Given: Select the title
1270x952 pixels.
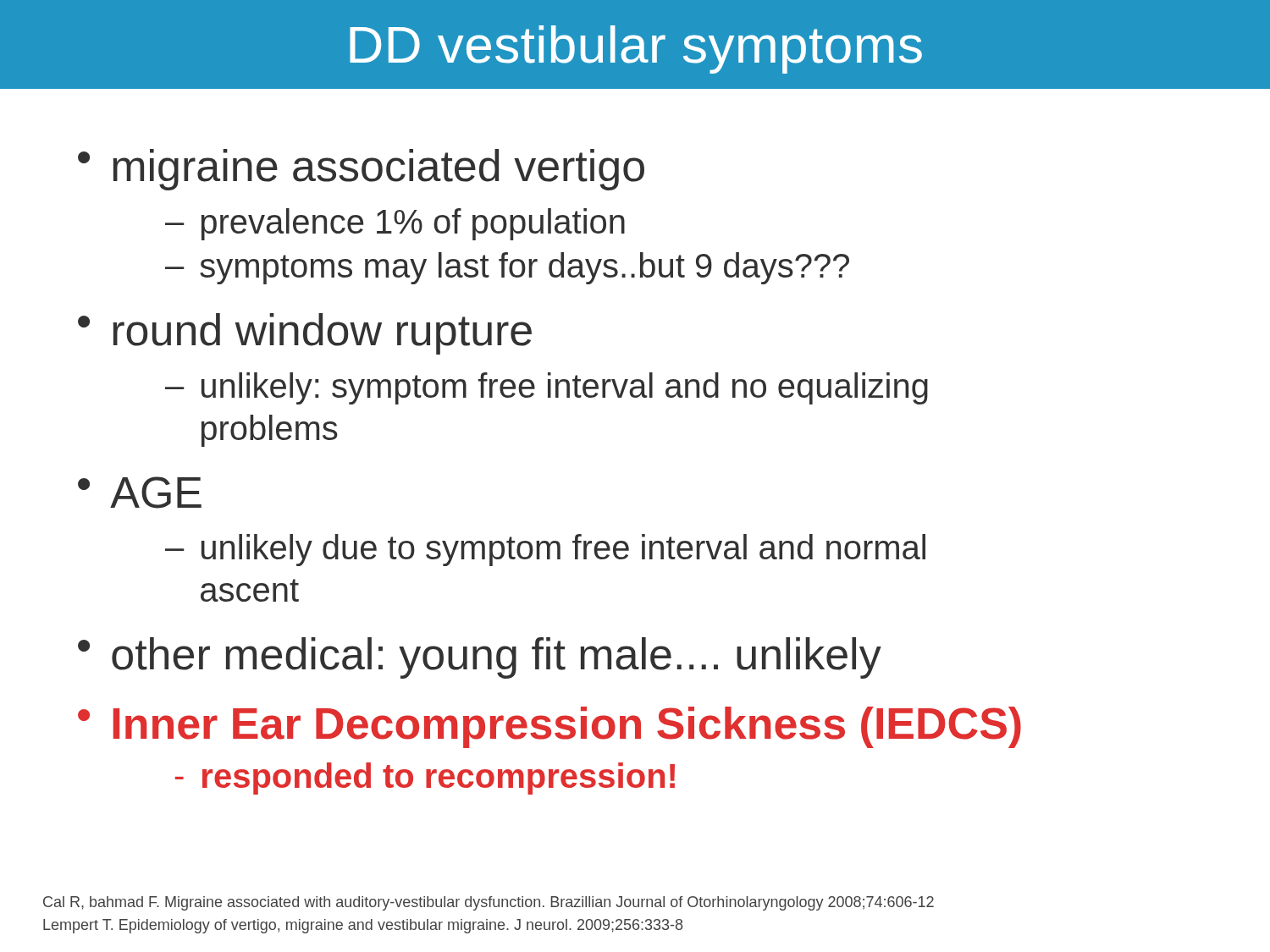Looking at the screenshot, I should 635,44.
